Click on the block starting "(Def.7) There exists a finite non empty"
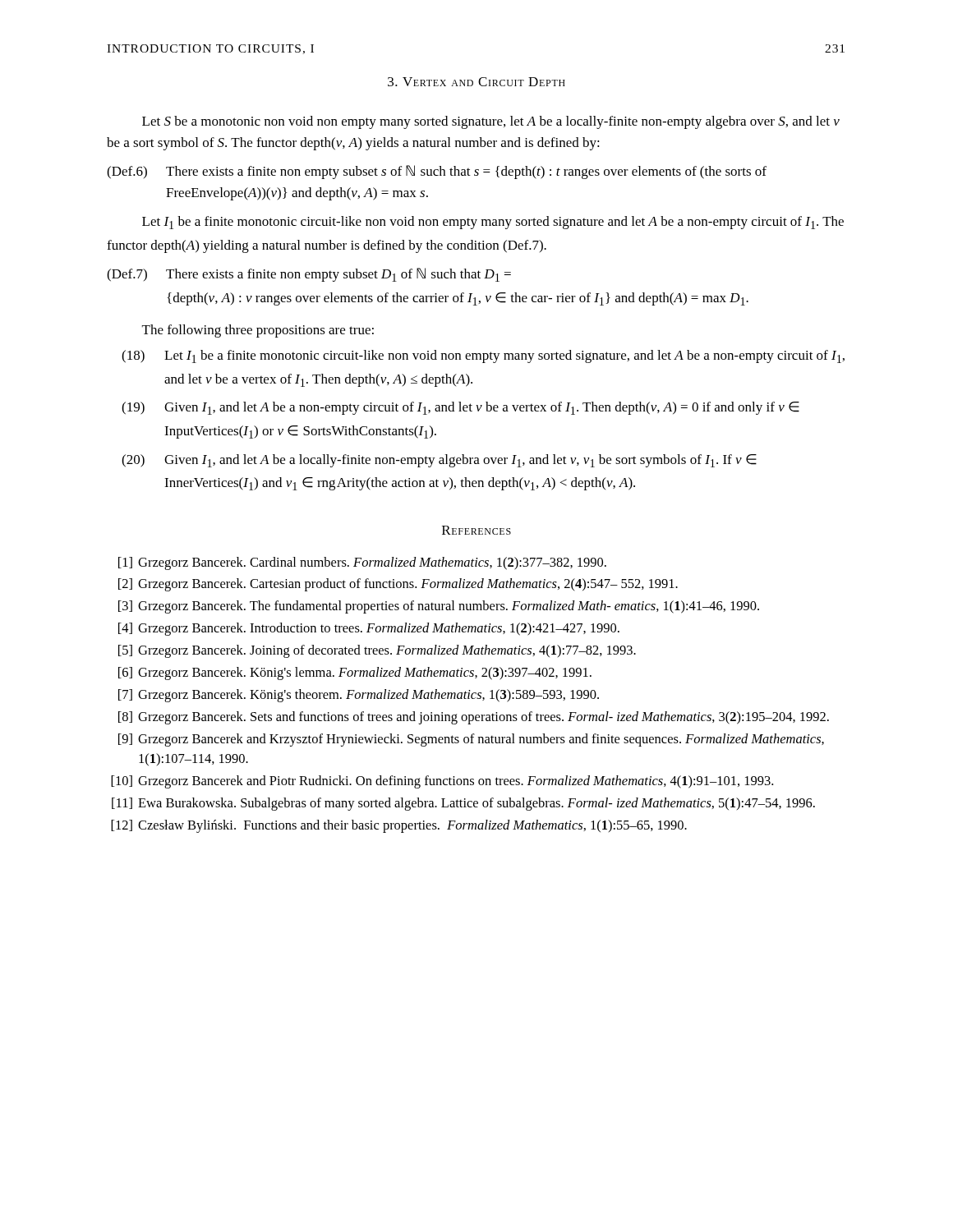953x1232 pixels. 476,287
